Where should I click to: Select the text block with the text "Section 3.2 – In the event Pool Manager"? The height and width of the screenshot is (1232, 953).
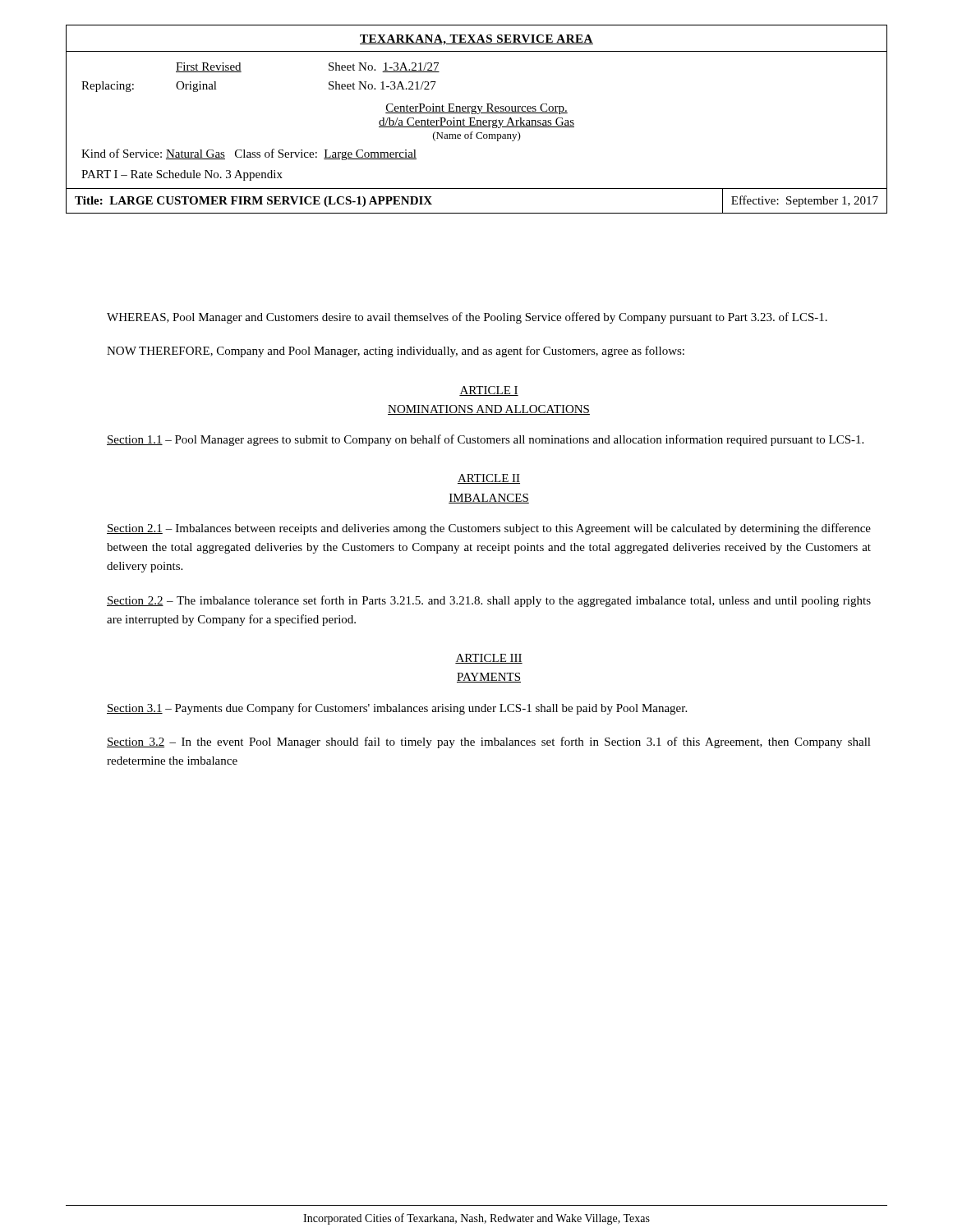[x=489, y=751]
